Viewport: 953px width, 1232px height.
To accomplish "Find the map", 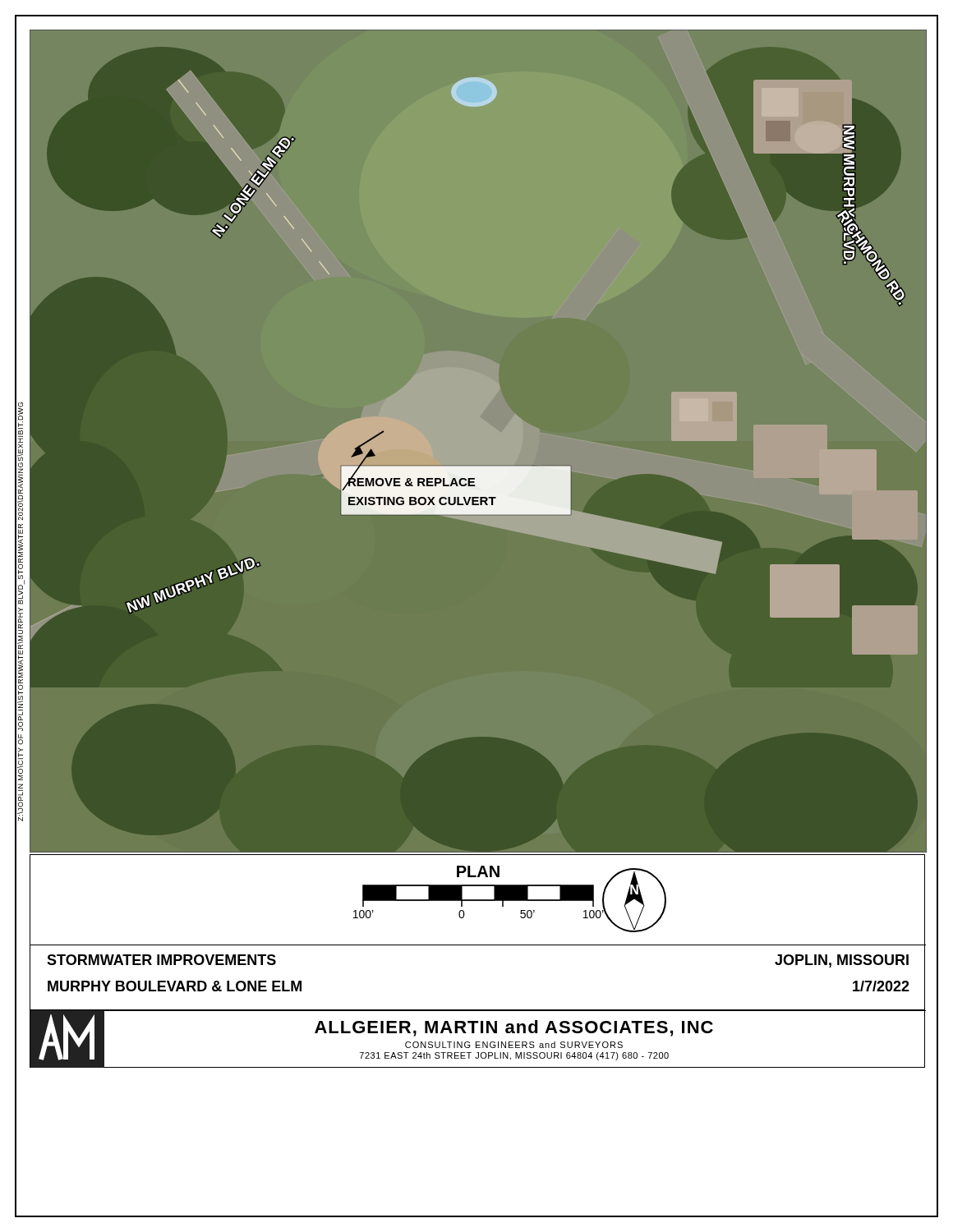I will point(478,441).
